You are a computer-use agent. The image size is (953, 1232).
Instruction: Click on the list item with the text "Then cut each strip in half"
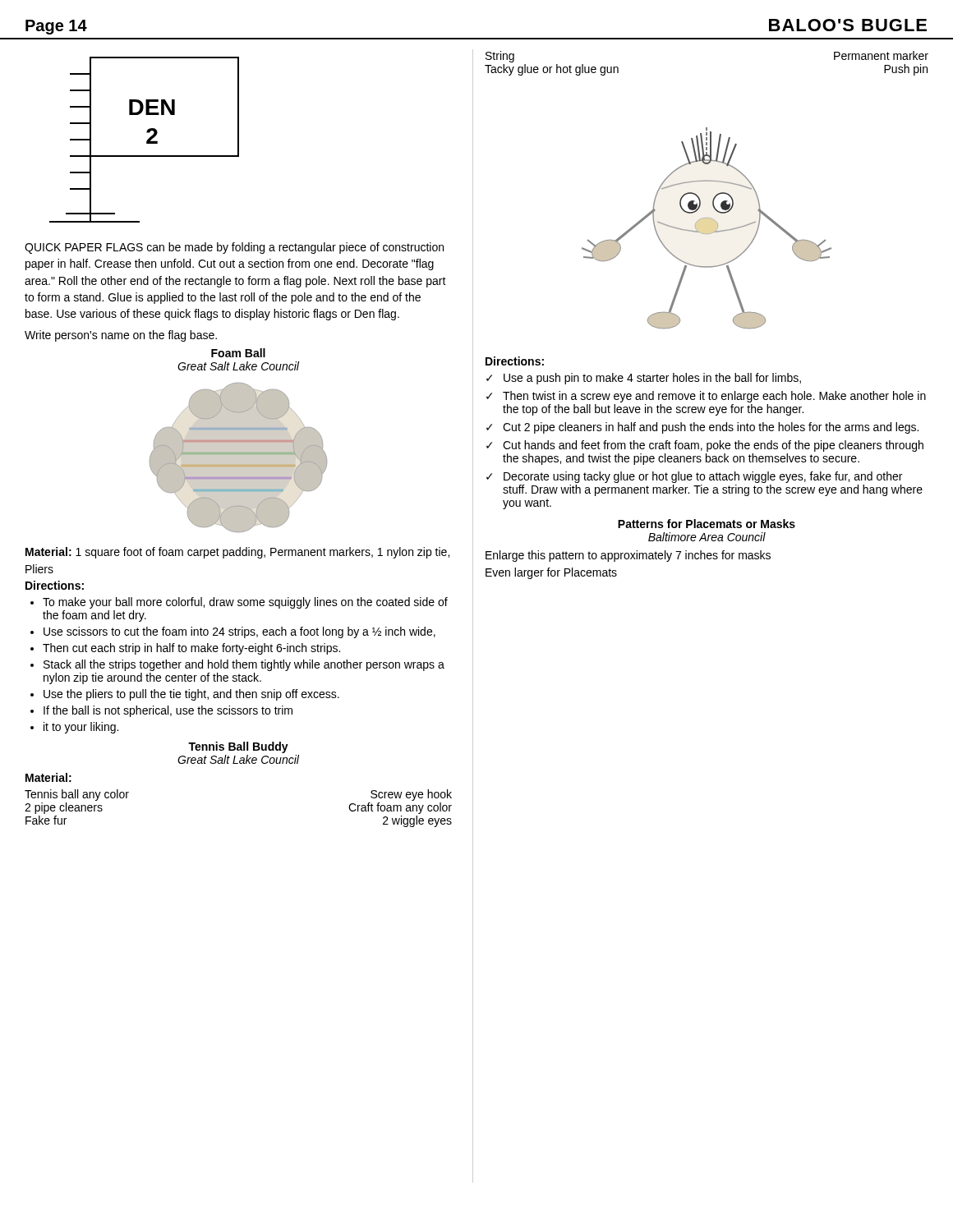click(192, 648)
